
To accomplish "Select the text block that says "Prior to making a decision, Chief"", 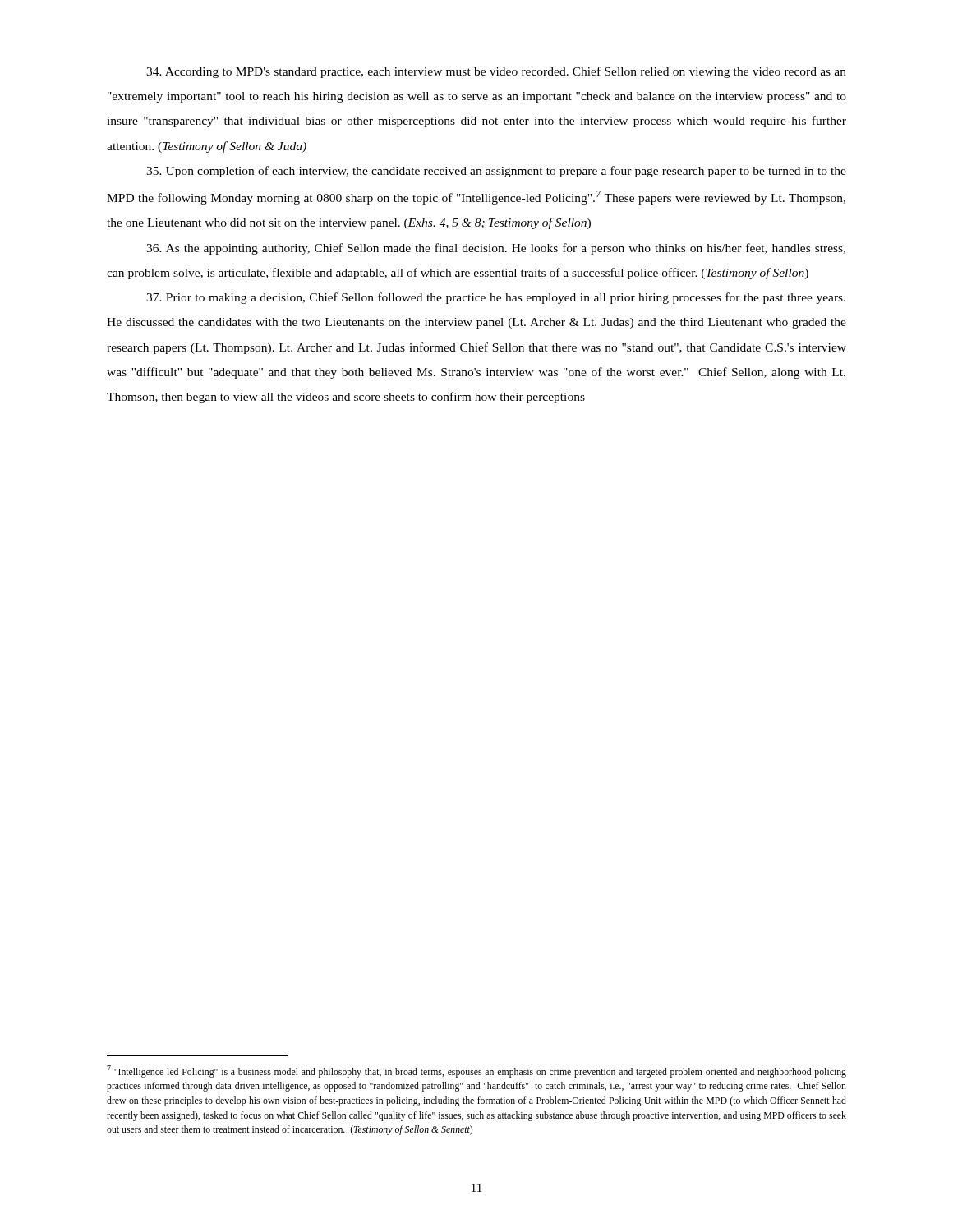I will [x=476, y=347].
